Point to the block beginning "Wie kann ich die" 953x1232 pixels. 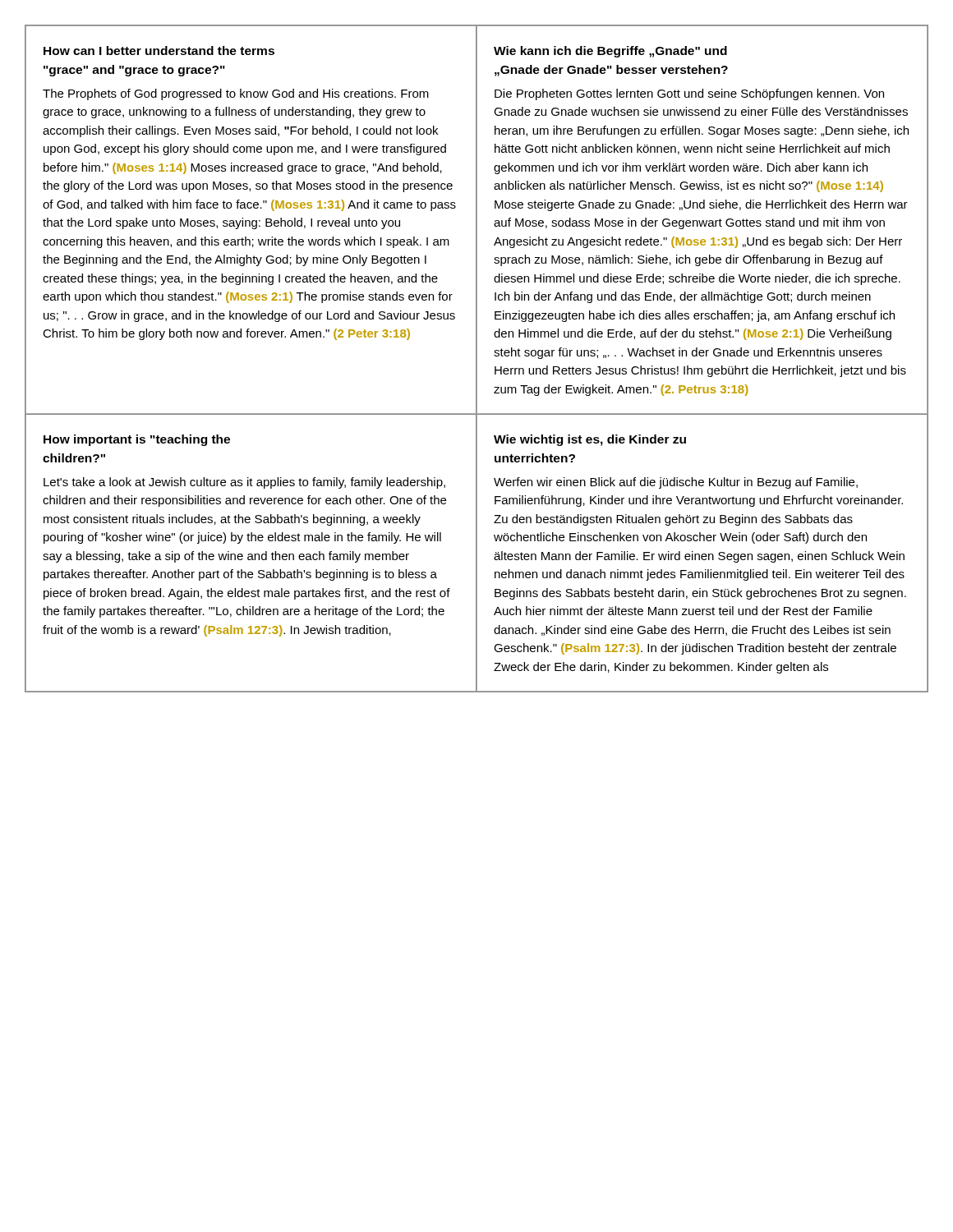pyautogui.click(x=702, y=220)
